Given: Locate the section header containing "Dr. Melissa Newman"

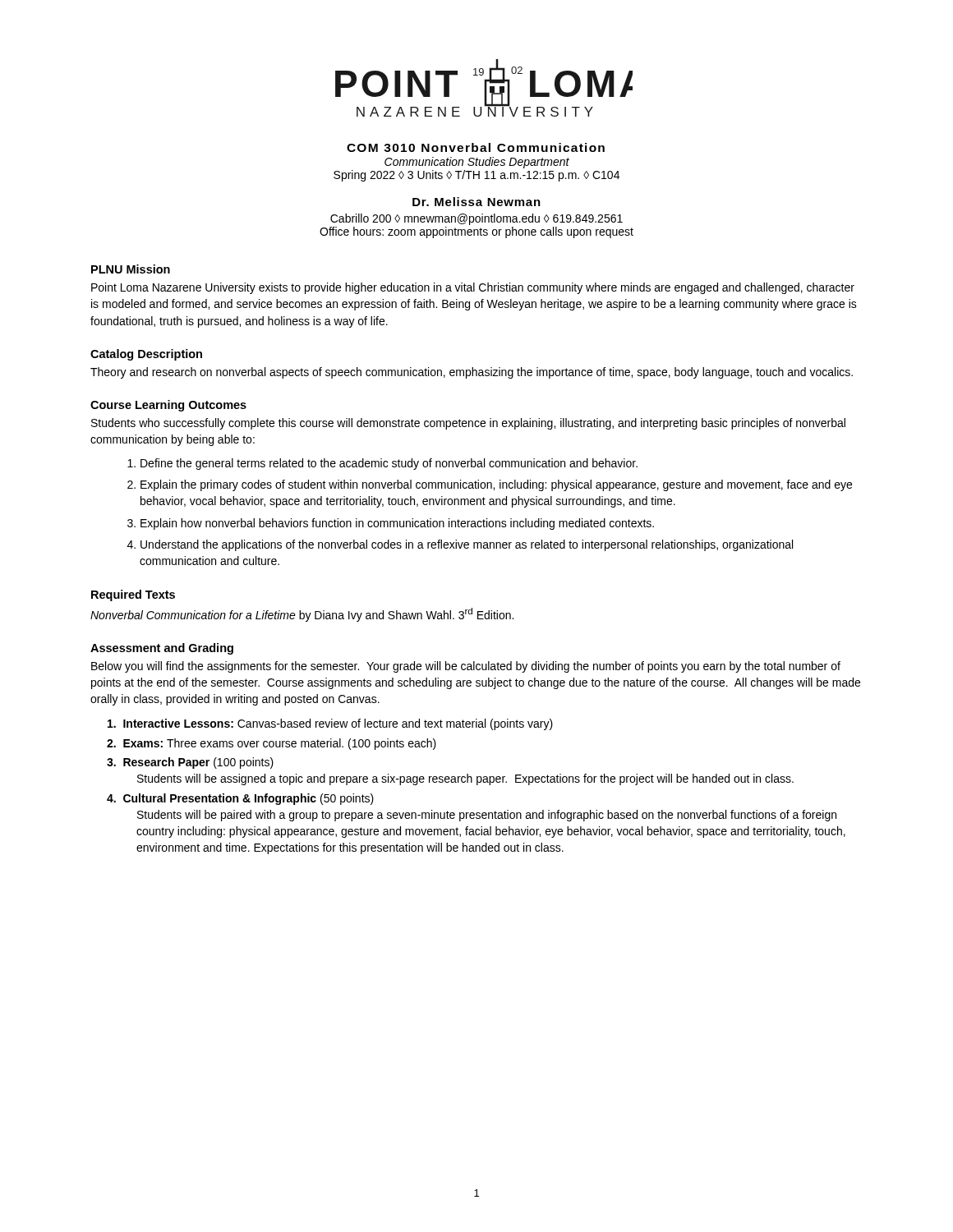Looking at the screenshot, I should pyautogui.click(x=476, y=202).
